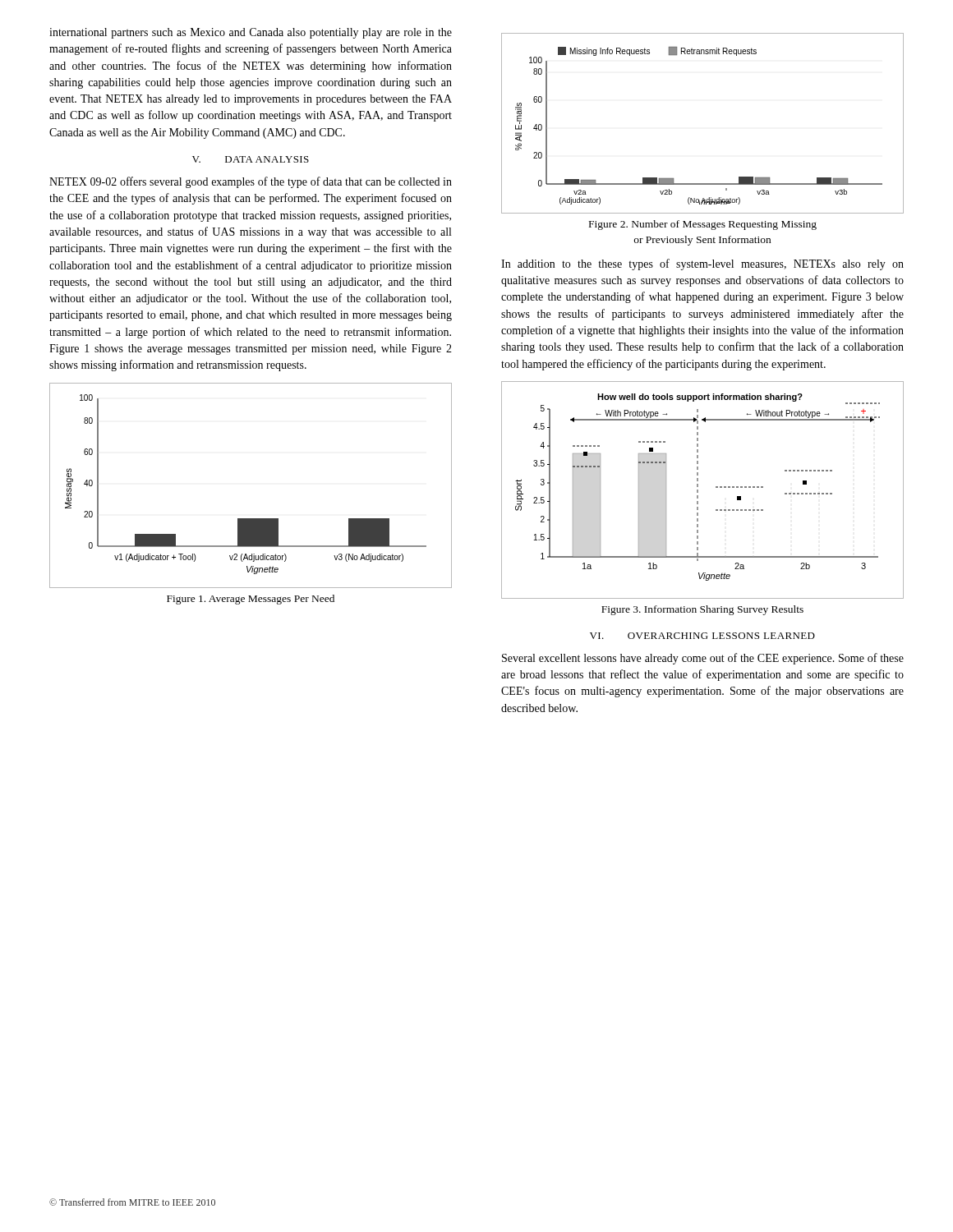Click on the grouped bar chart
Image resolution: width=953 pixels, height=1232 pixels.
[702, 123]
